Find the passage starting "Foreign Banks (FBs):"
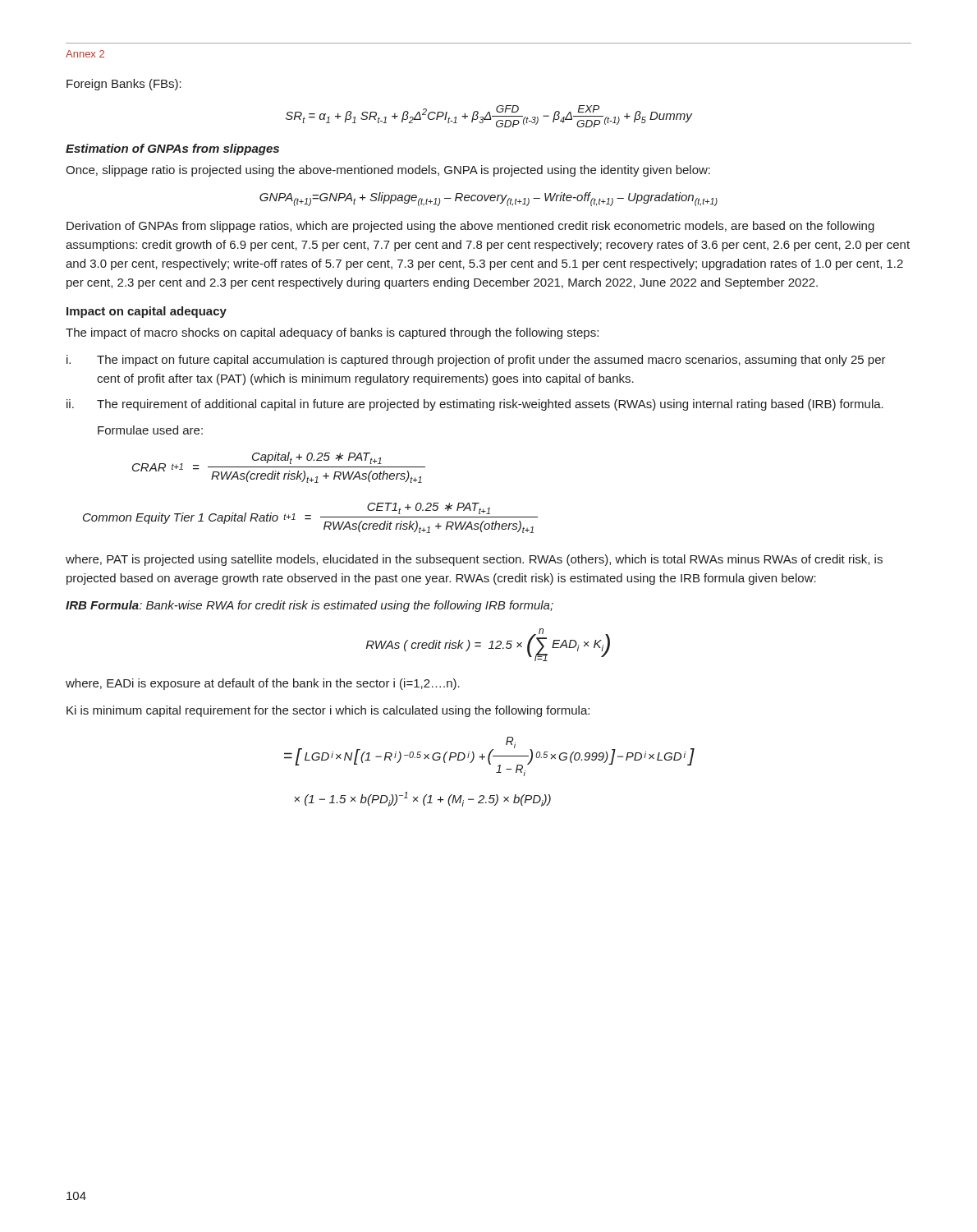This screenshot has width=977, height=1232. pos(124,83)
